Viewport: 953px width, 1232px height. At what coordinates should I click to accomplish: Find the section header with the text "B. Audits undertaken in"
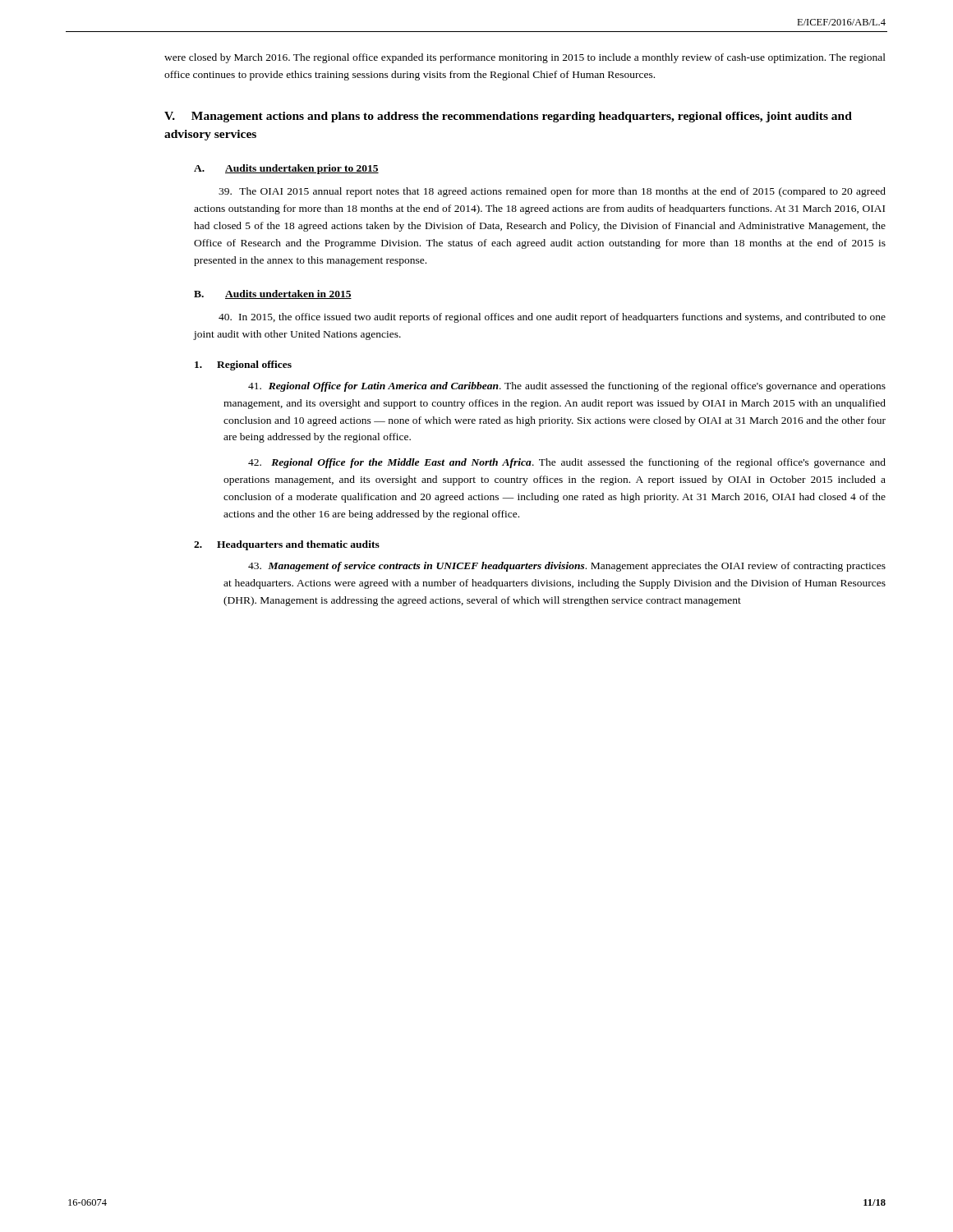click(273, 294)
